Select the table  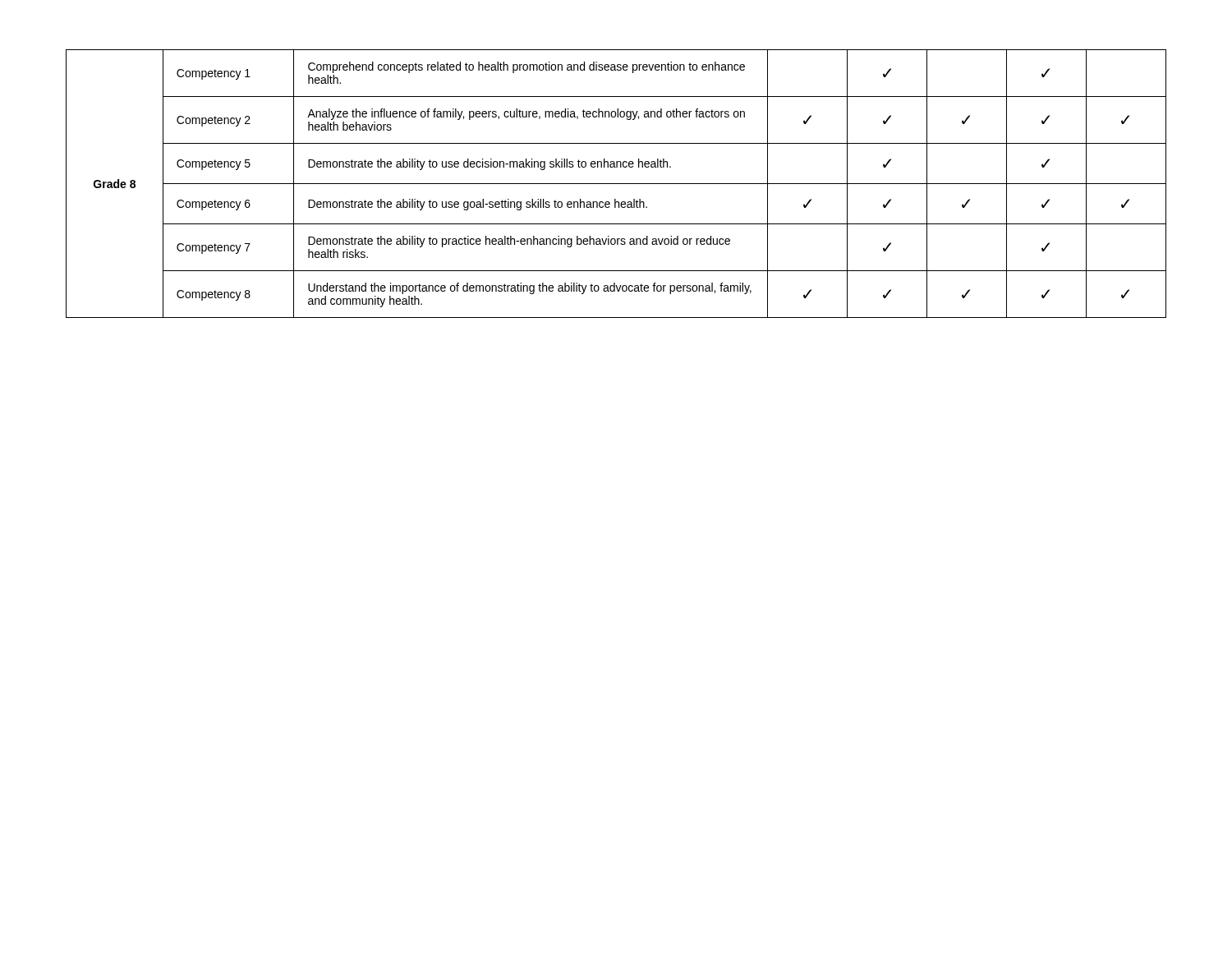click(616, 184)
